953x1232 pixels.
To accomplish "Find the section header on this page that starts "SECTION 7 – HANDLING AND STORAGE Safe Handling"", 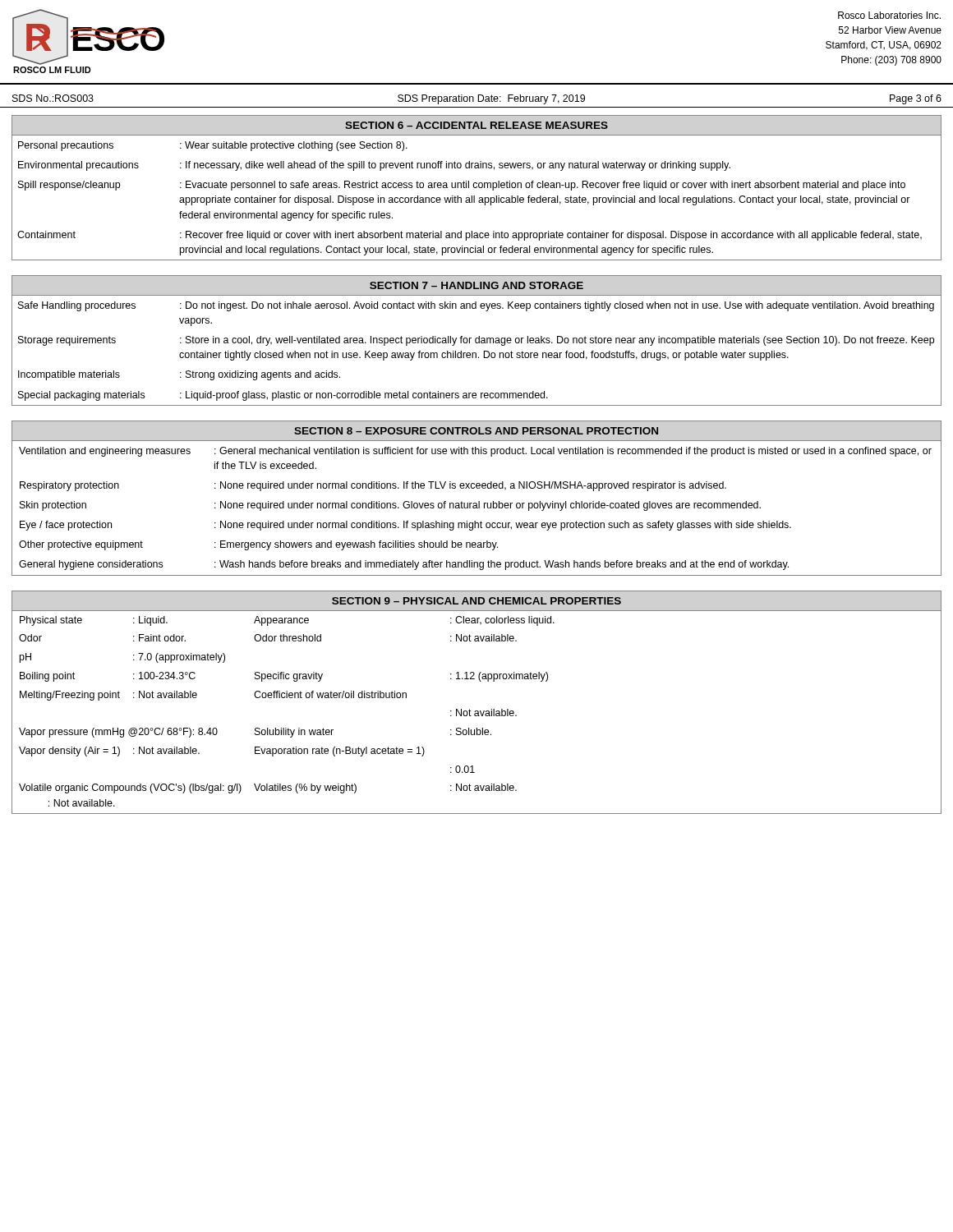I will [476, 340].
